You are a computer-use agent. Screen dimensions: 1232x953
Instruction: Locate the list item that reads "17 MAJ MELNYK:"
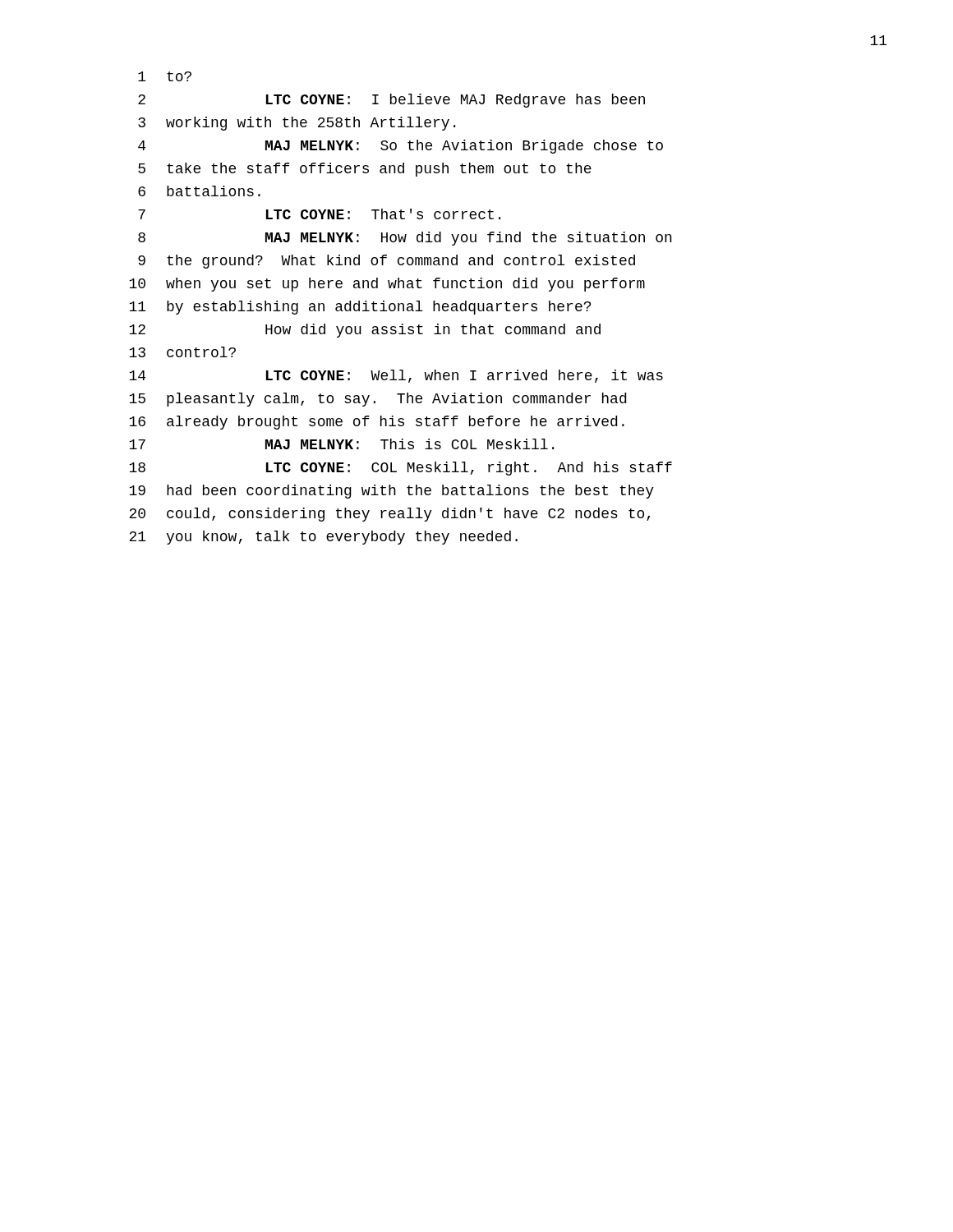(x=332, y=445)
